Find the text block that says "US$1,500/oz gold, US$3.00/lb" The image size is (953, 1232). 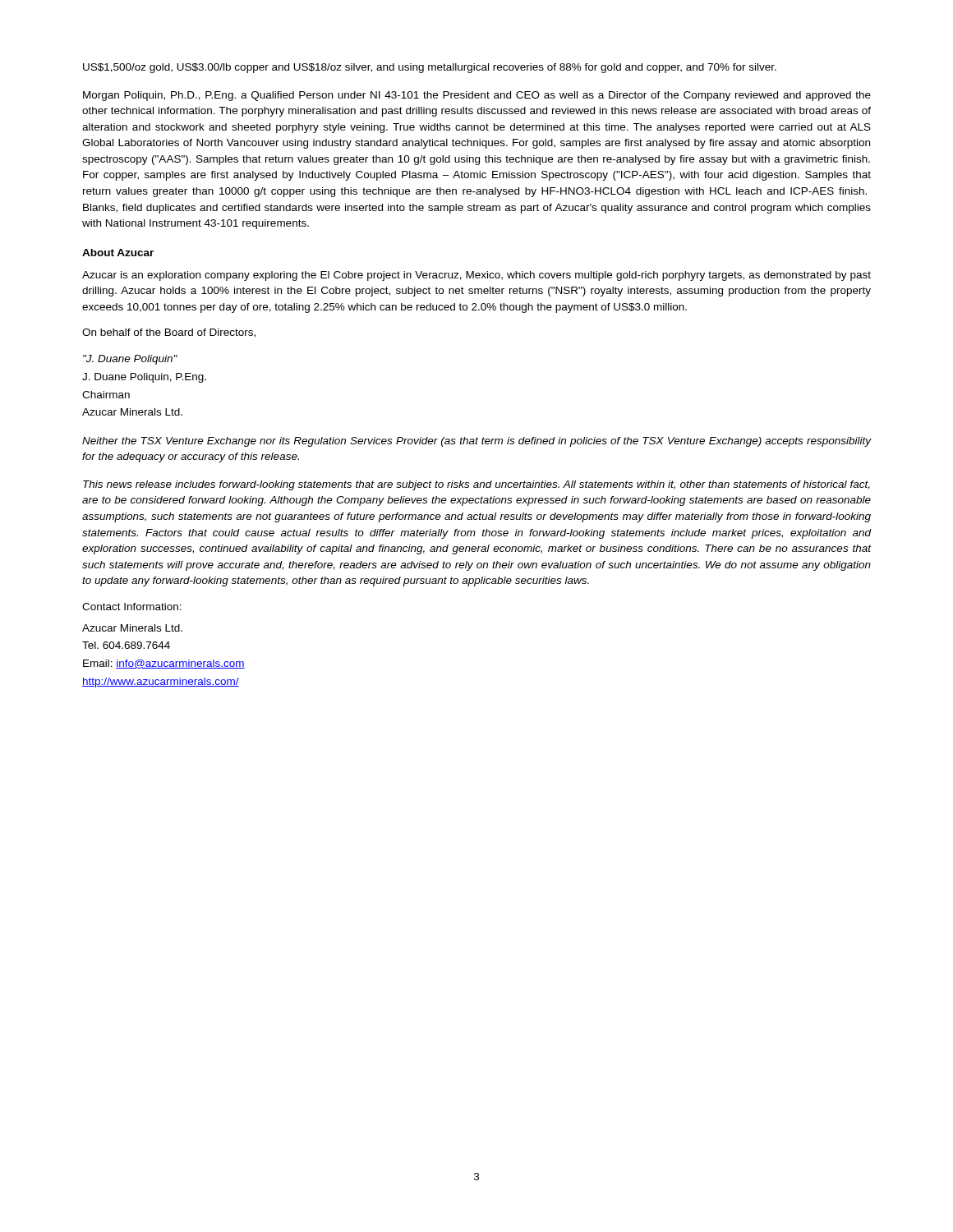pyautogui.click(x=430, y=67)
